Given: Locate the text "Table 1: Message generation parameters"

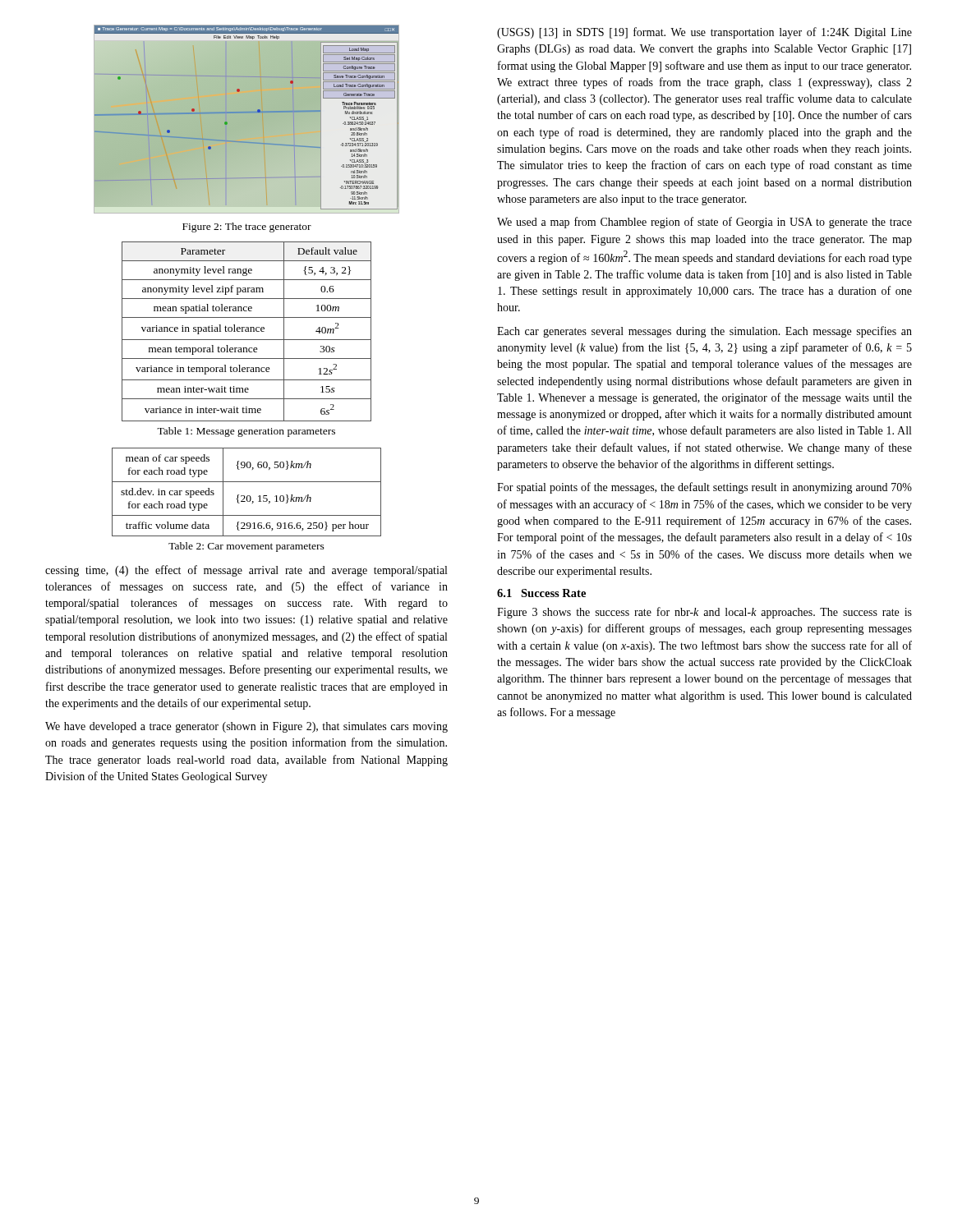Looking at the screenshot, I should 246,430.
